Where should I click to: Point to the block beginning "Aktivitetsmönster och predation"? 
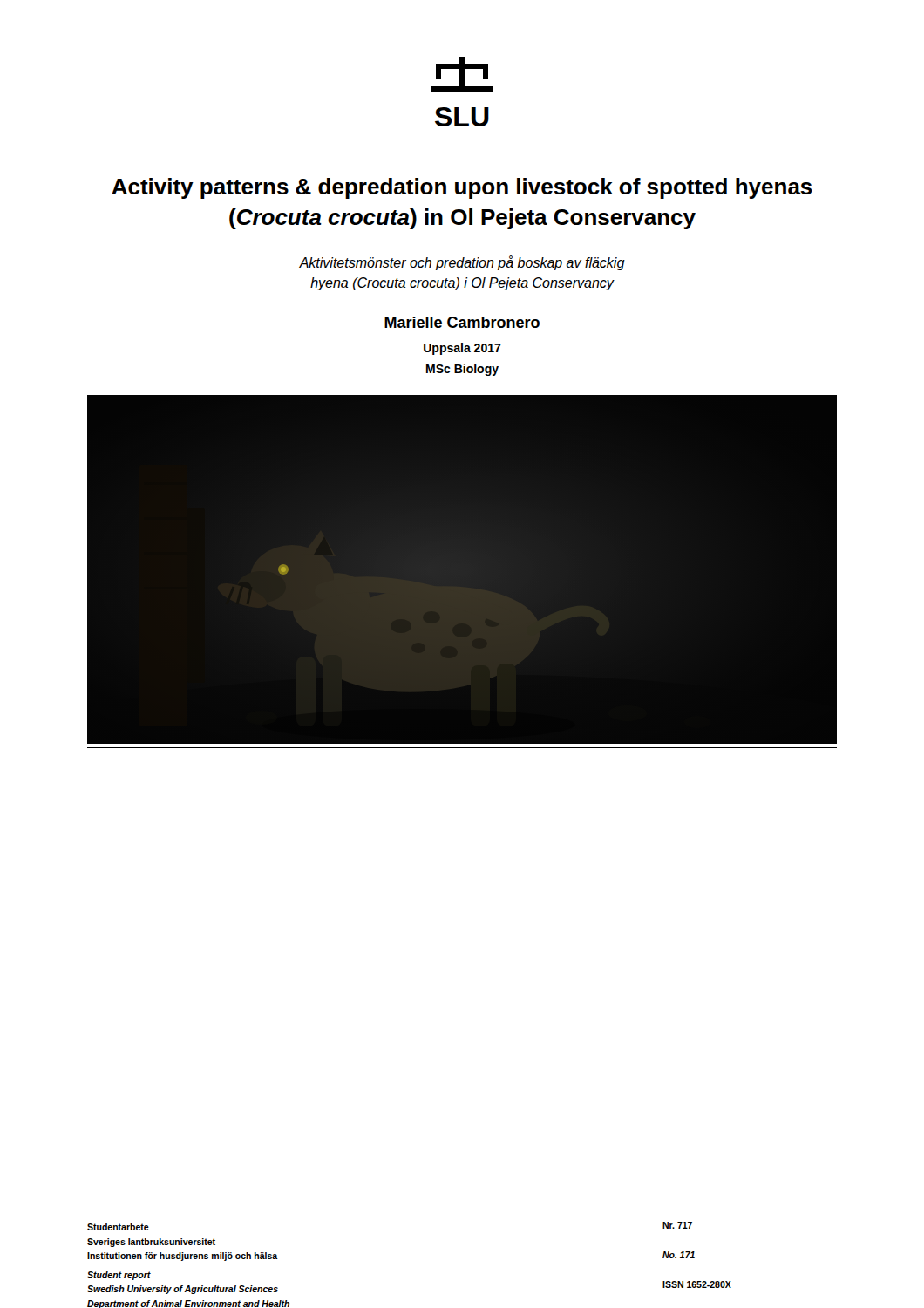pos(462,273)
